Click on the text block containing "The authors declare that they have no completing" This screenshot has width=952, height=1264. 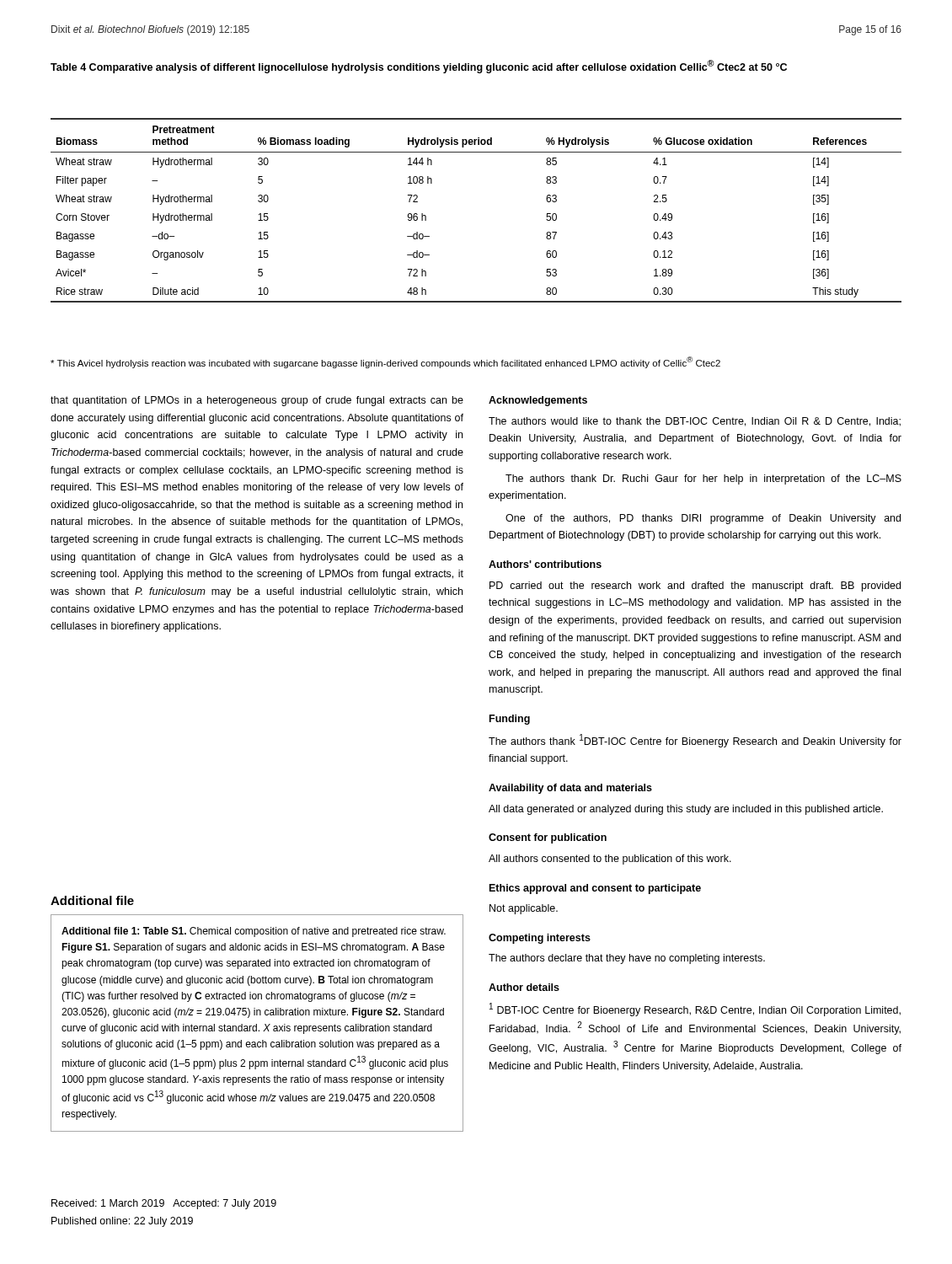point(695,959)
